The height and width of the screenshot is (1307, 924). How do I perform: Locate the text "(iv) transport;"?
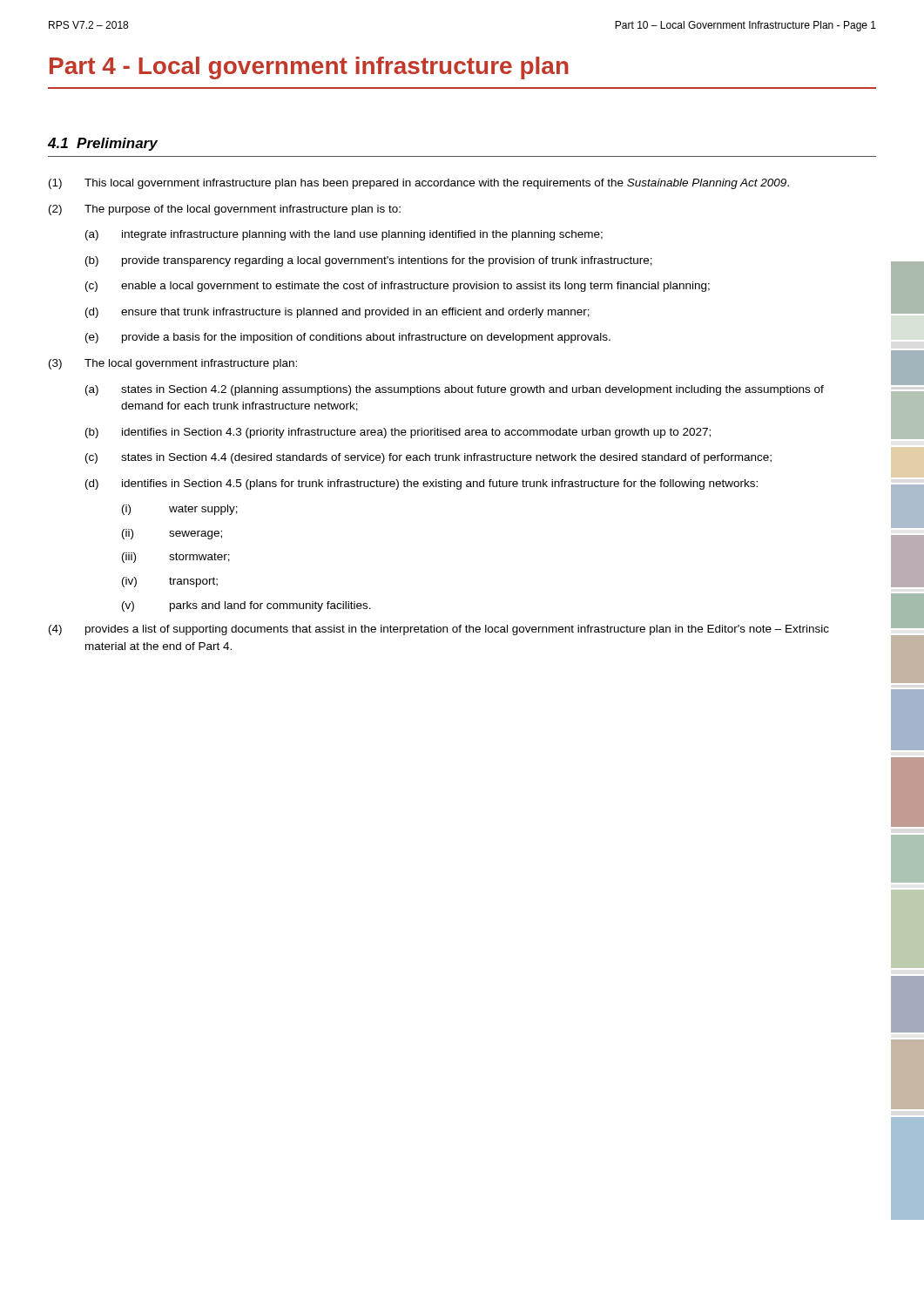coord(170,582)
